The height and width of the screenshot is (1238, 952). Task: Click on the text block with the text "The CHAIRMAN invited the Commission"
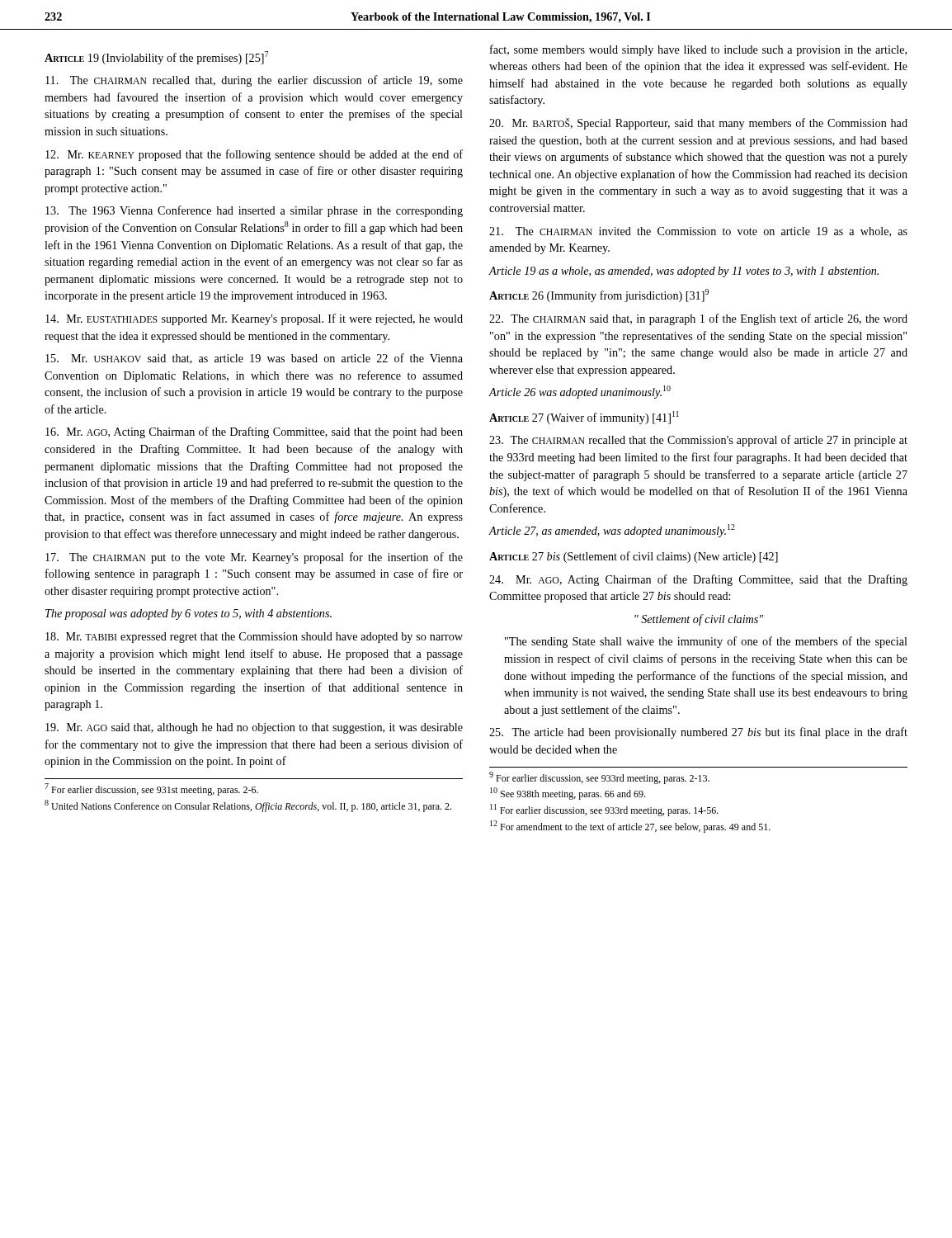point(698,239)
